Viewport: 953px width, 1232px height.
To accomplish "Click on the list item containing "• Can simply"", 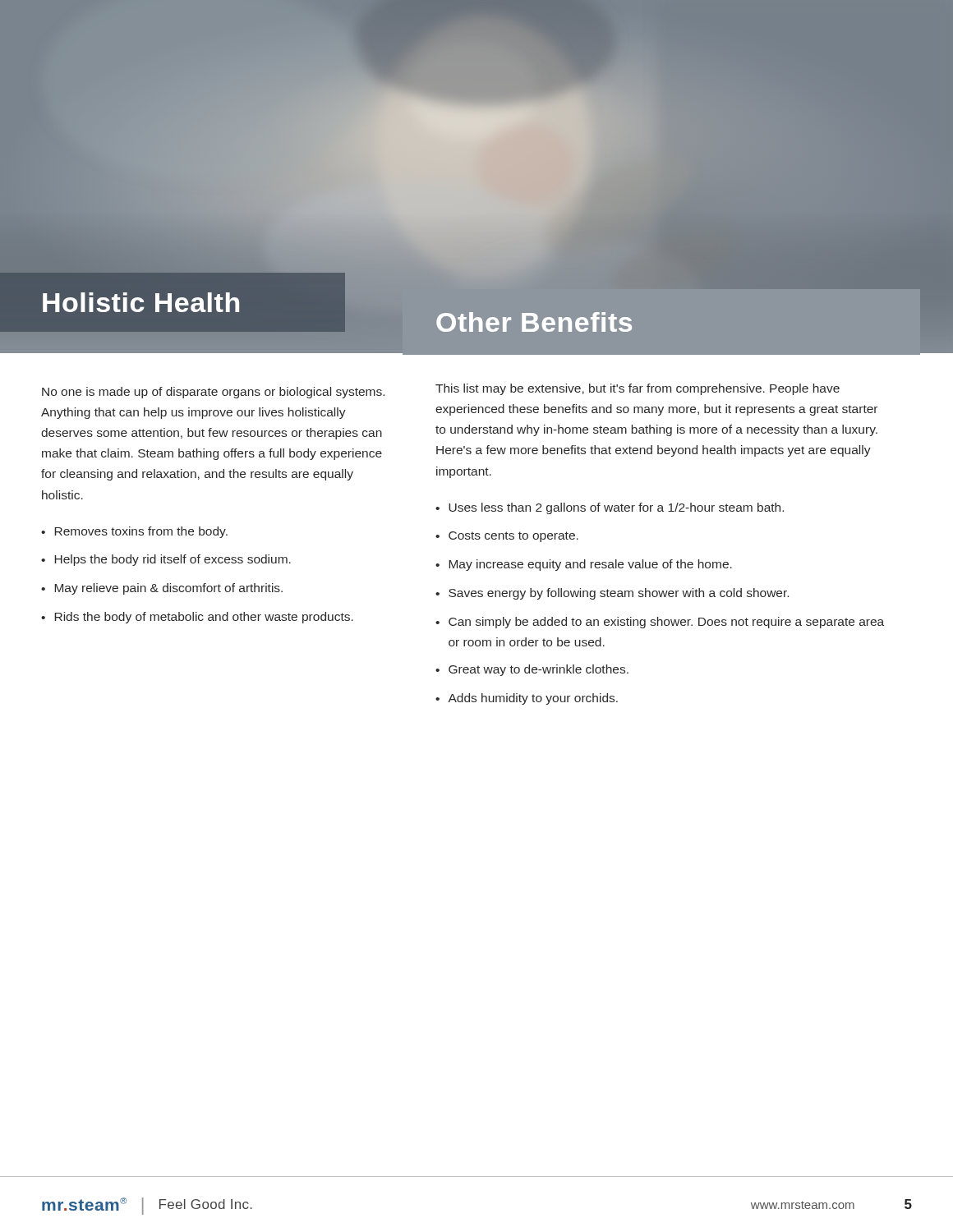I will point(661,632).
